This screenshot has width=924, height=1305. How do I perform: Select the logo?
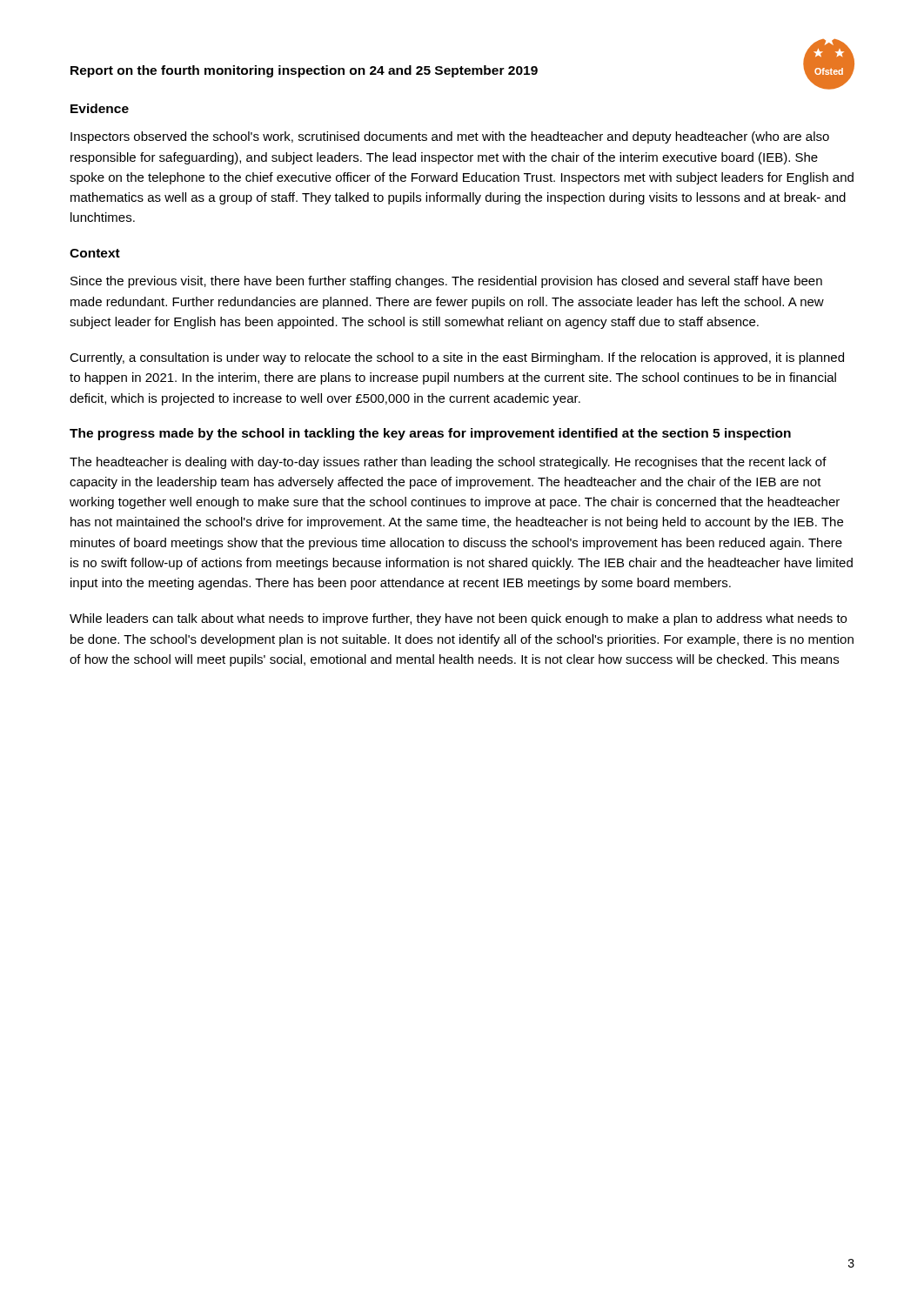824,60
